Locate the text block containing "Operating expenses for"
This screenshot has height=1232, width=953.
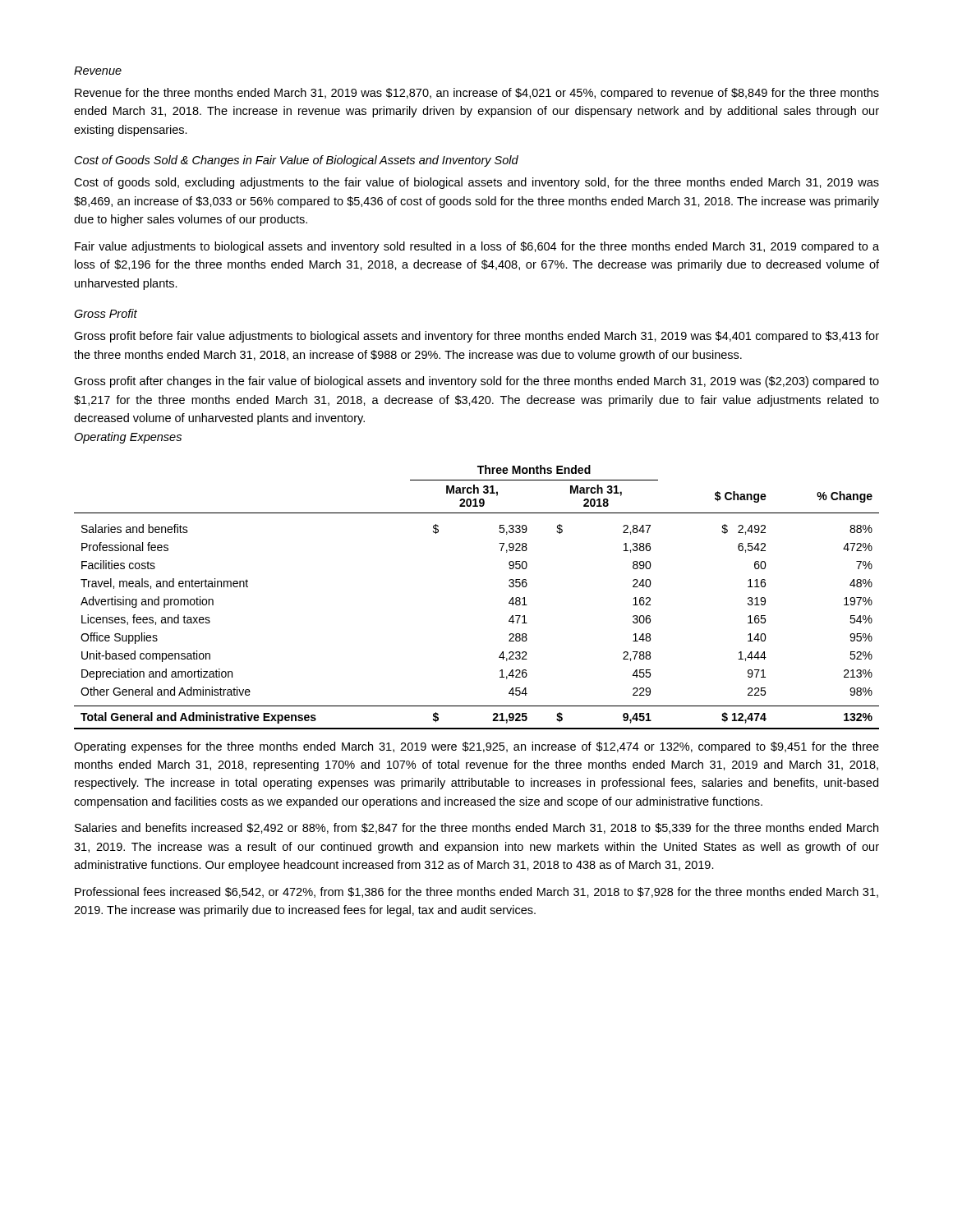[x=476, y=774]
